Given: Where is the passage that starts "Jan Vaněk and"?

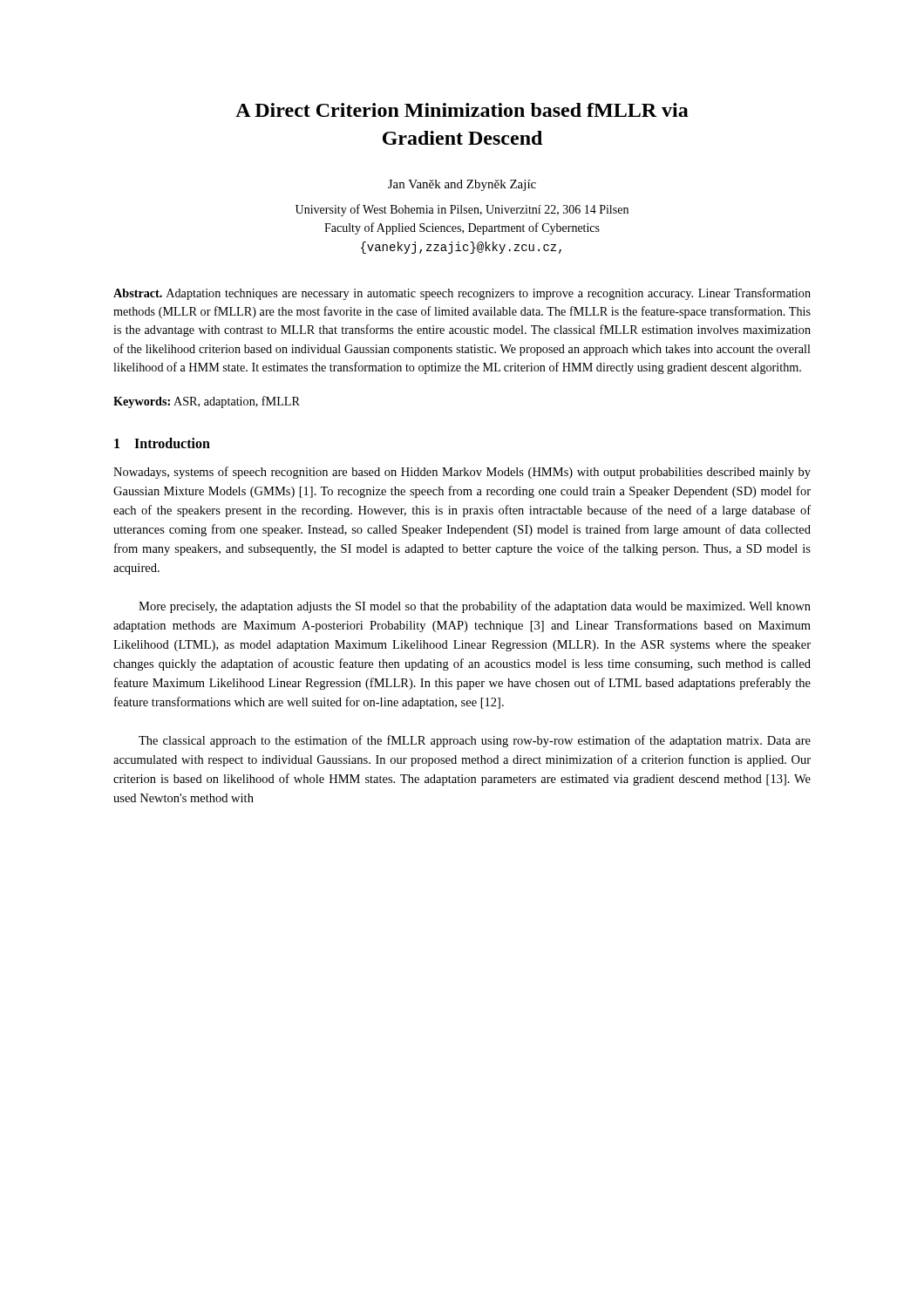Looking at the screenshot, I should (462, 184).
